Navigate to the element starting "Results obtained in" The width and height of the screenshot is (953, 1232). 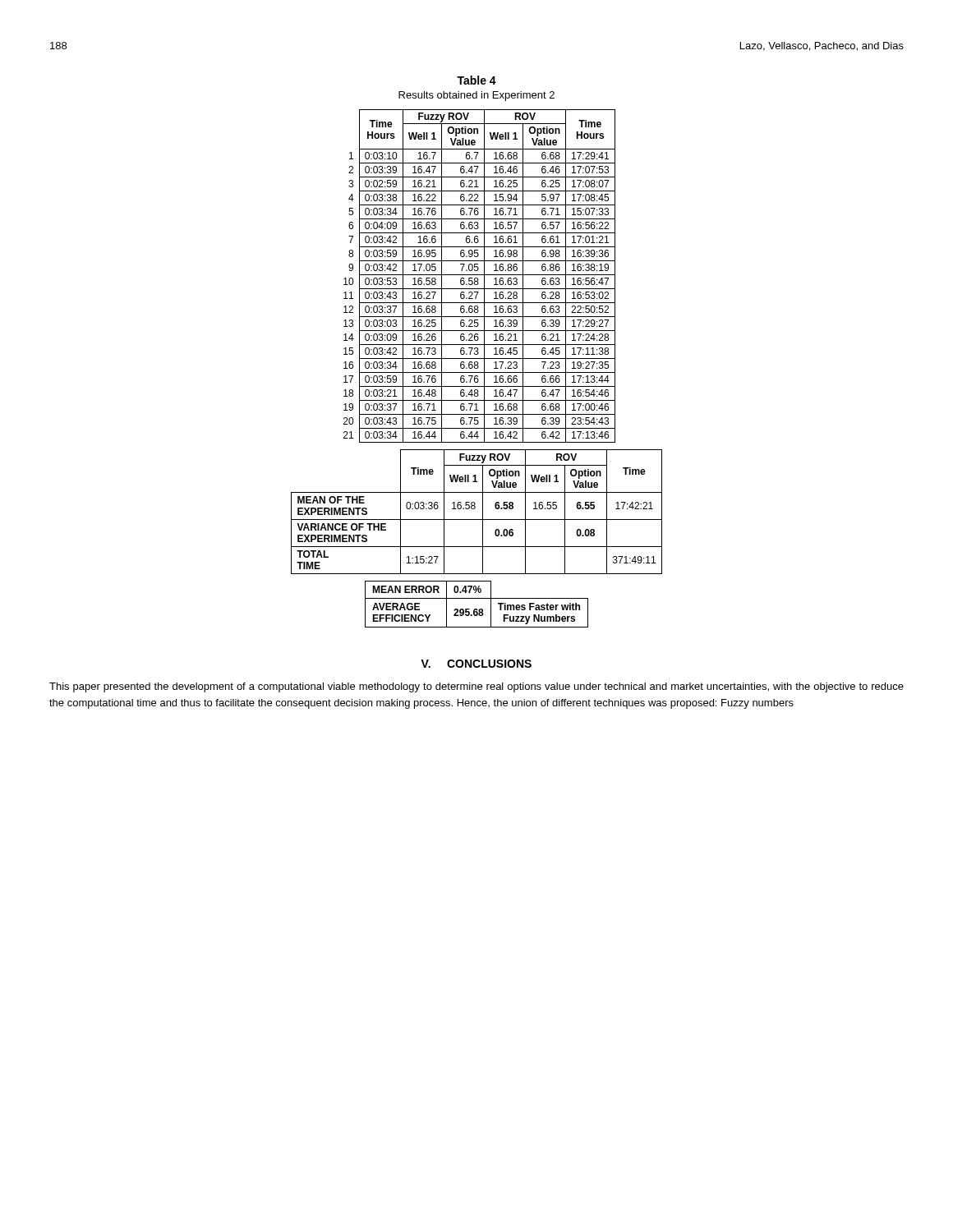(476, 95)
